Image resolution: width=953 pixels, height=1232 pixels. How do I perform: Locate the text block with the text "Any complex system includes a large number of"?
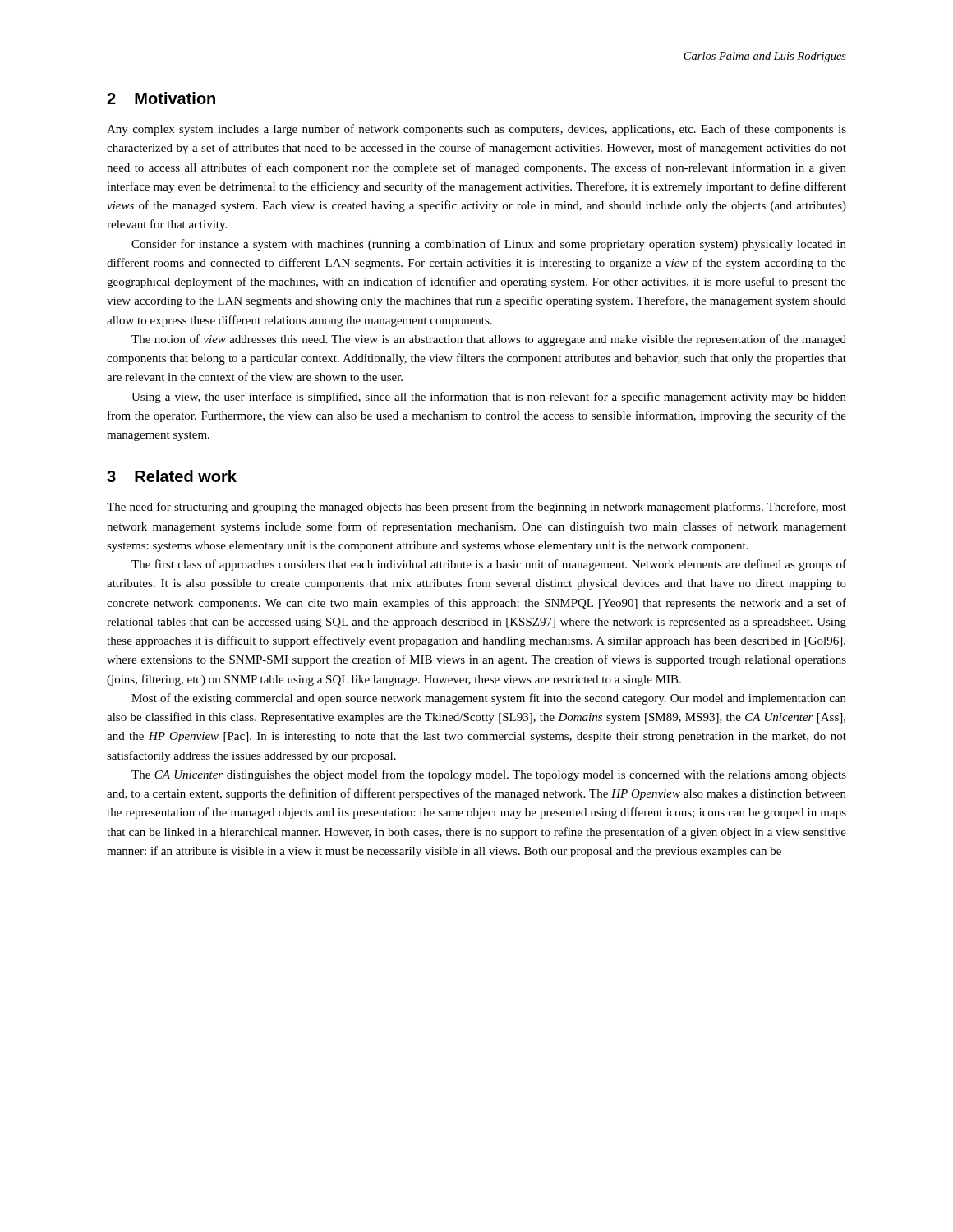(x=476, y=282)
